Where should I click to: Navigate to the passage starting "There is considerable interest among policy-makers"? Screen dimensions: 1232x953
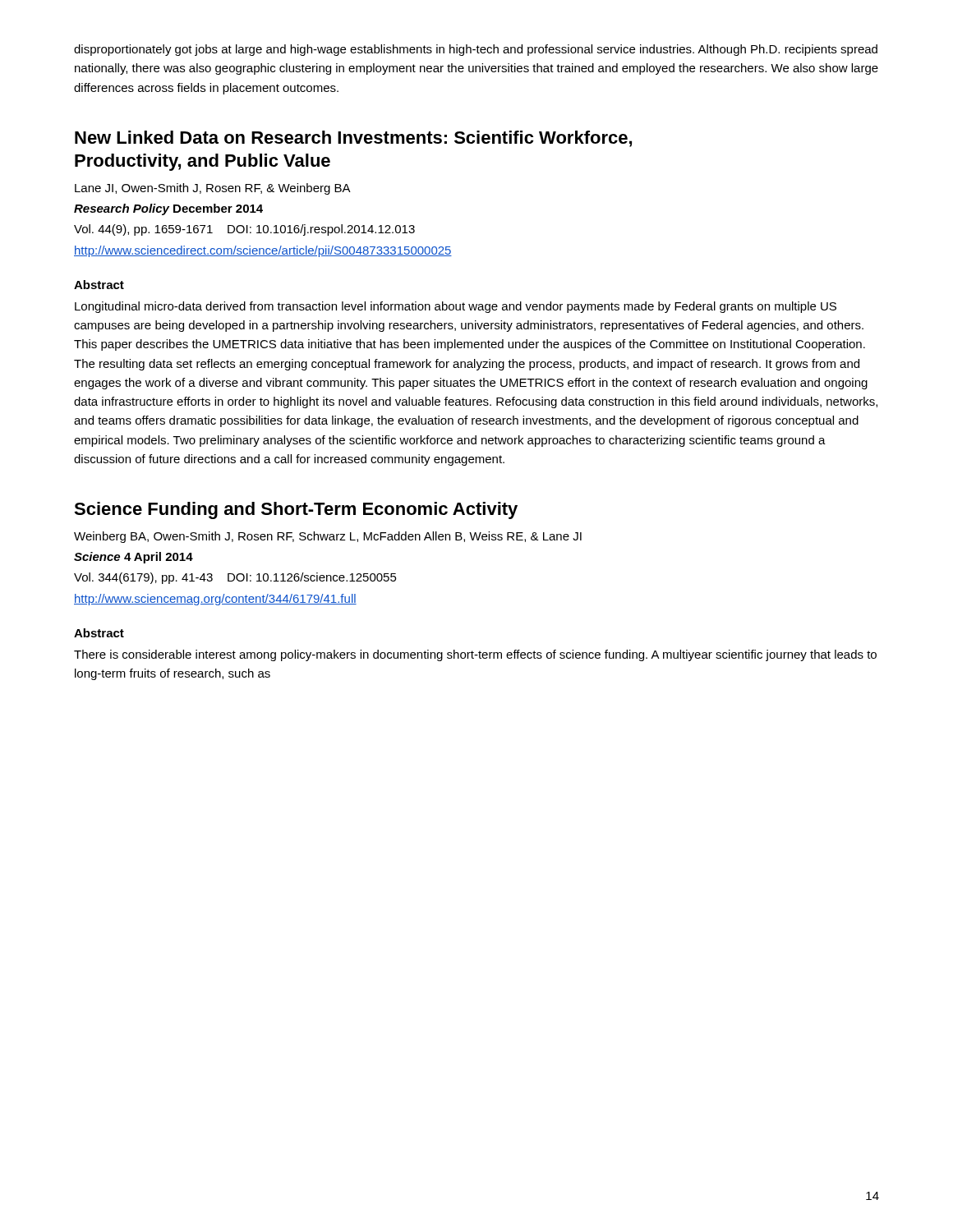pyautogui.click(x=476, y=664)
